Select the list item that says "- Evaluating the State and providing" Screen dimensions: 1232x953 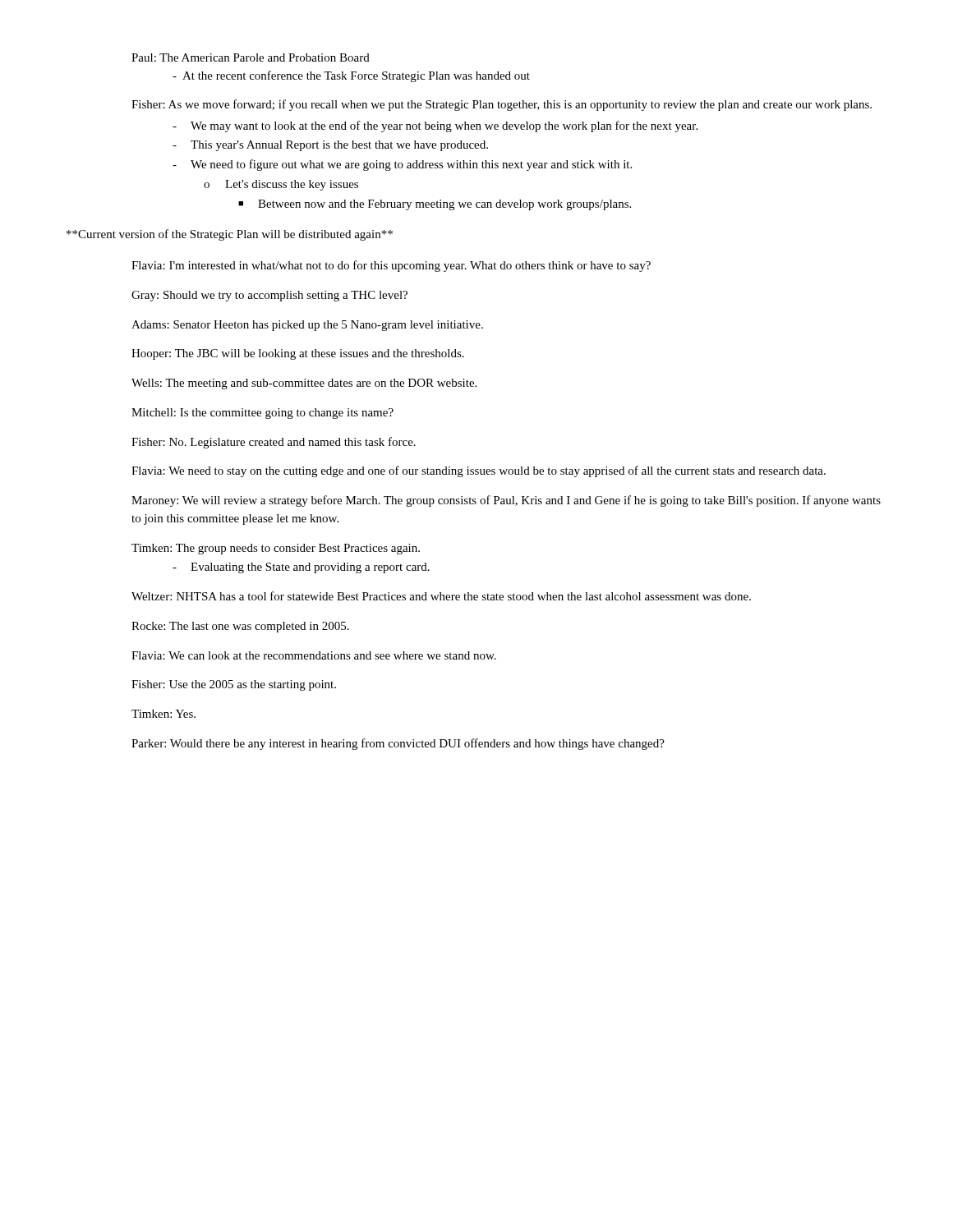coord(301,568)
